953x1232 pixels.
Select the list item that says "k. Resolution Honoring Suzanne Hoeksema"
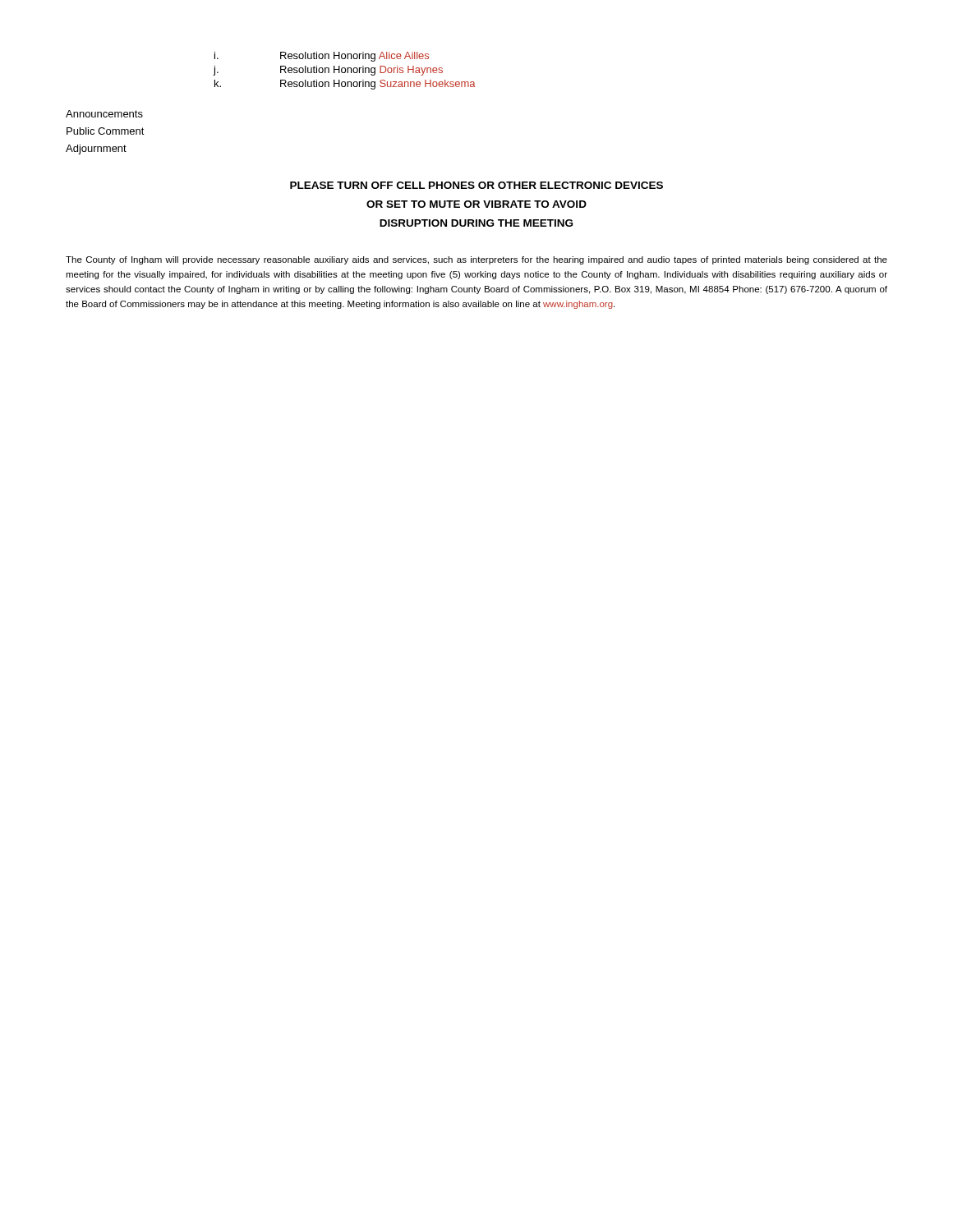[345, 85]
